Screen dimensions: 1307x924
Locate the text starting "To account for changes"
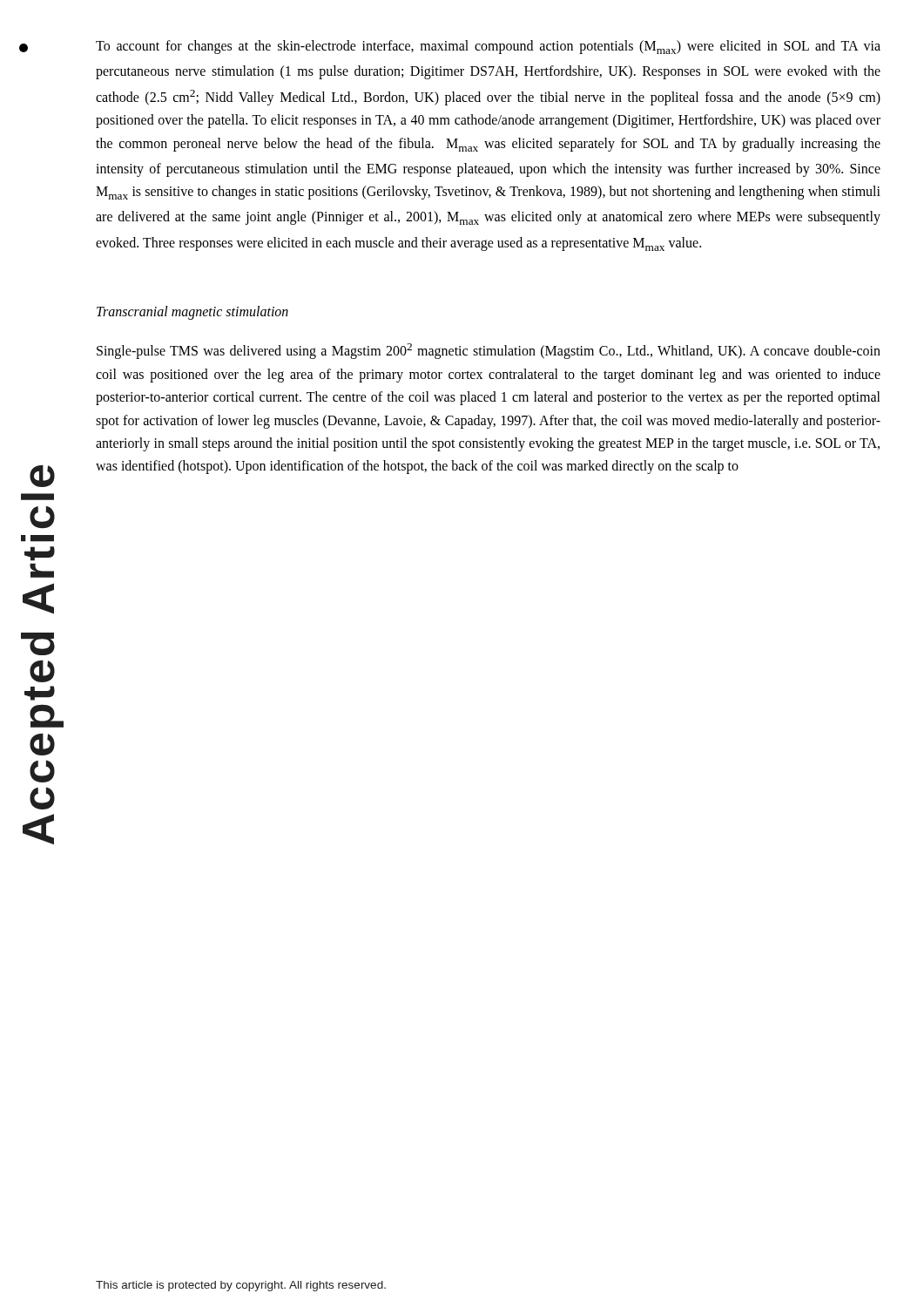(488, 146)
